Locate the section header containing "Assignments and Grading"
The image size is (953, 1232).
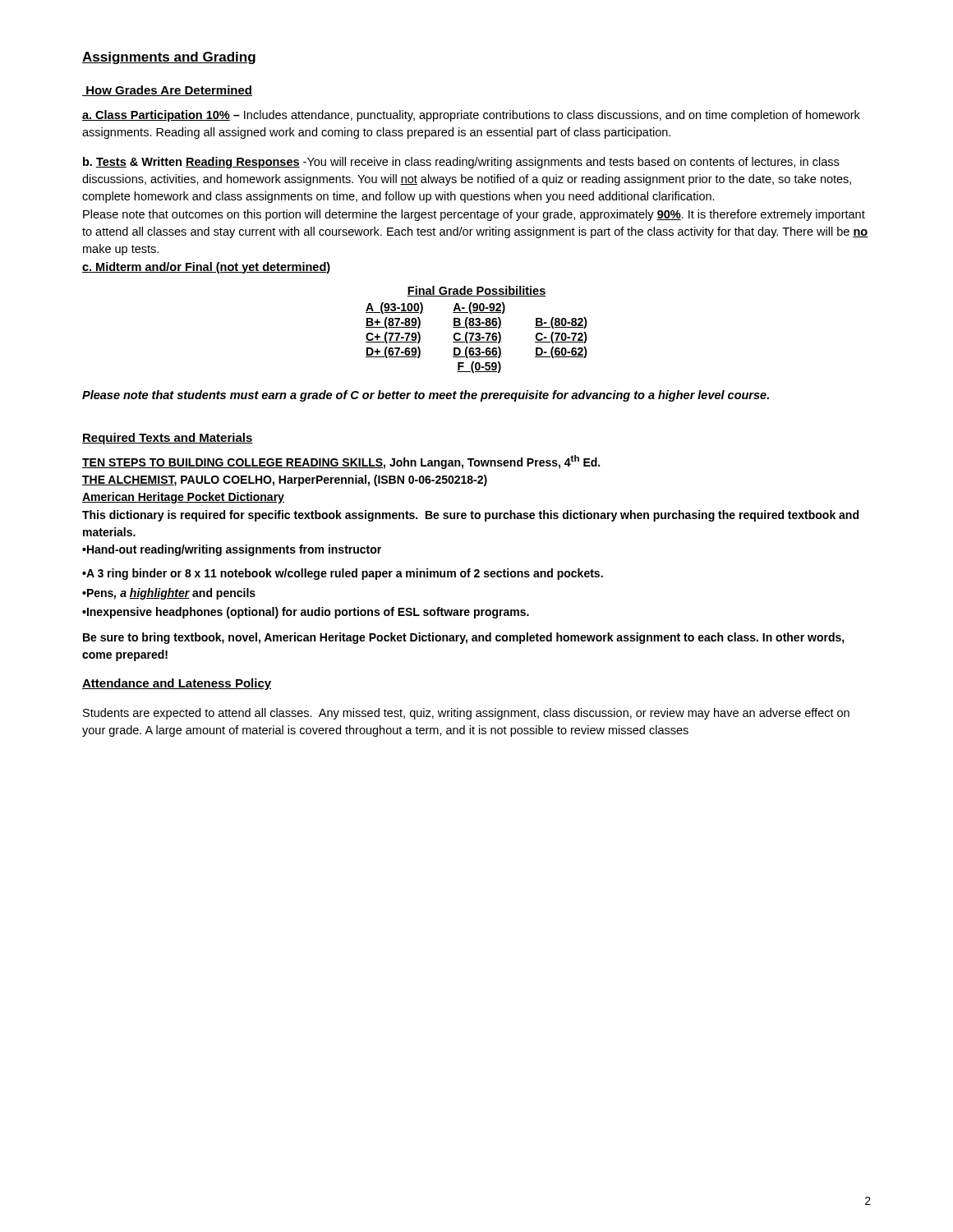pyautogui.click(x=169, y=57)
